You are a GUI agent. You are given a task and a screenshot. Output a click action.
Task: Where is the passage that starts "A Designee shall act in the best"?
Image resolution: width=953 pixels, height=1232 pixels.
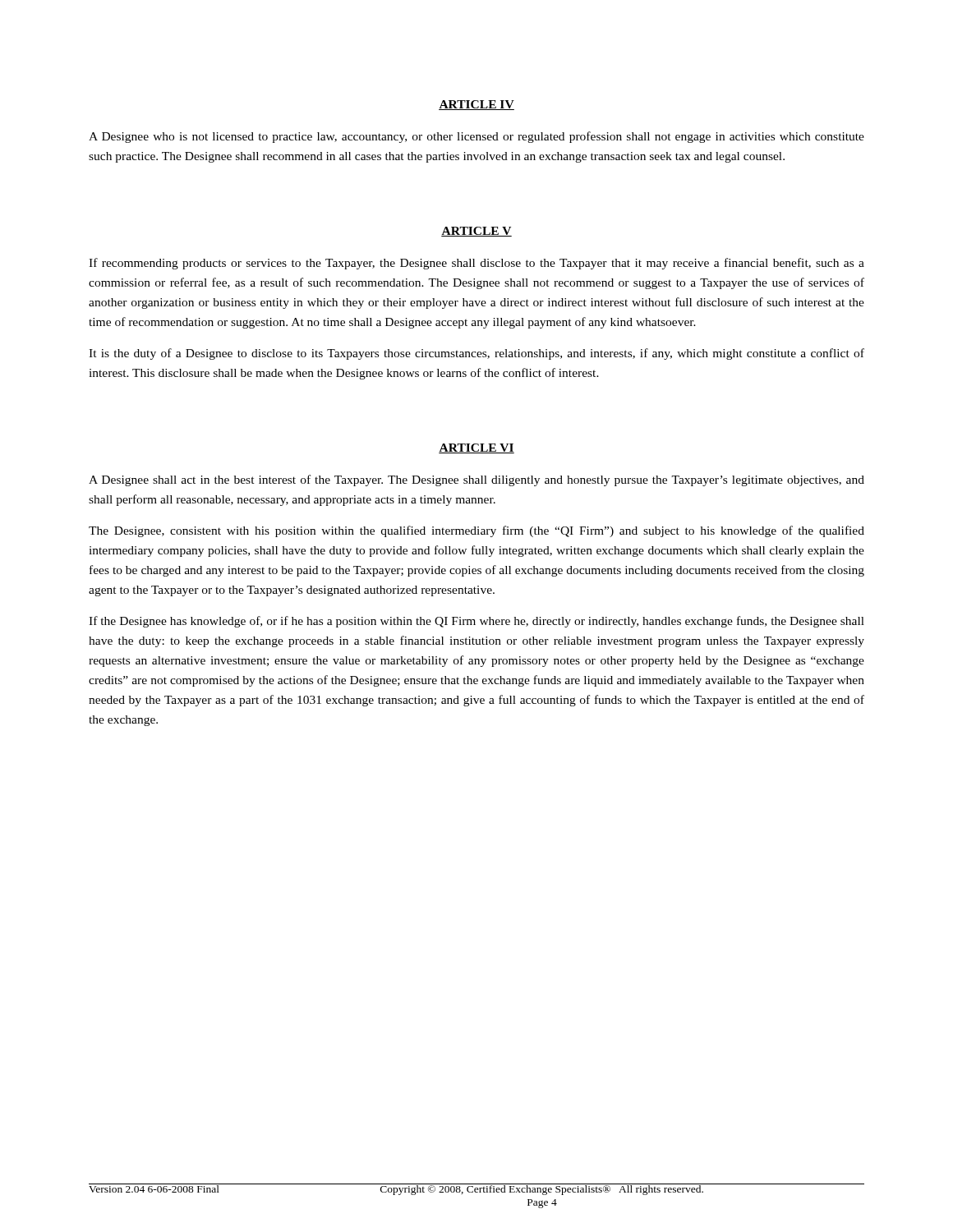[x=476, y=489]
